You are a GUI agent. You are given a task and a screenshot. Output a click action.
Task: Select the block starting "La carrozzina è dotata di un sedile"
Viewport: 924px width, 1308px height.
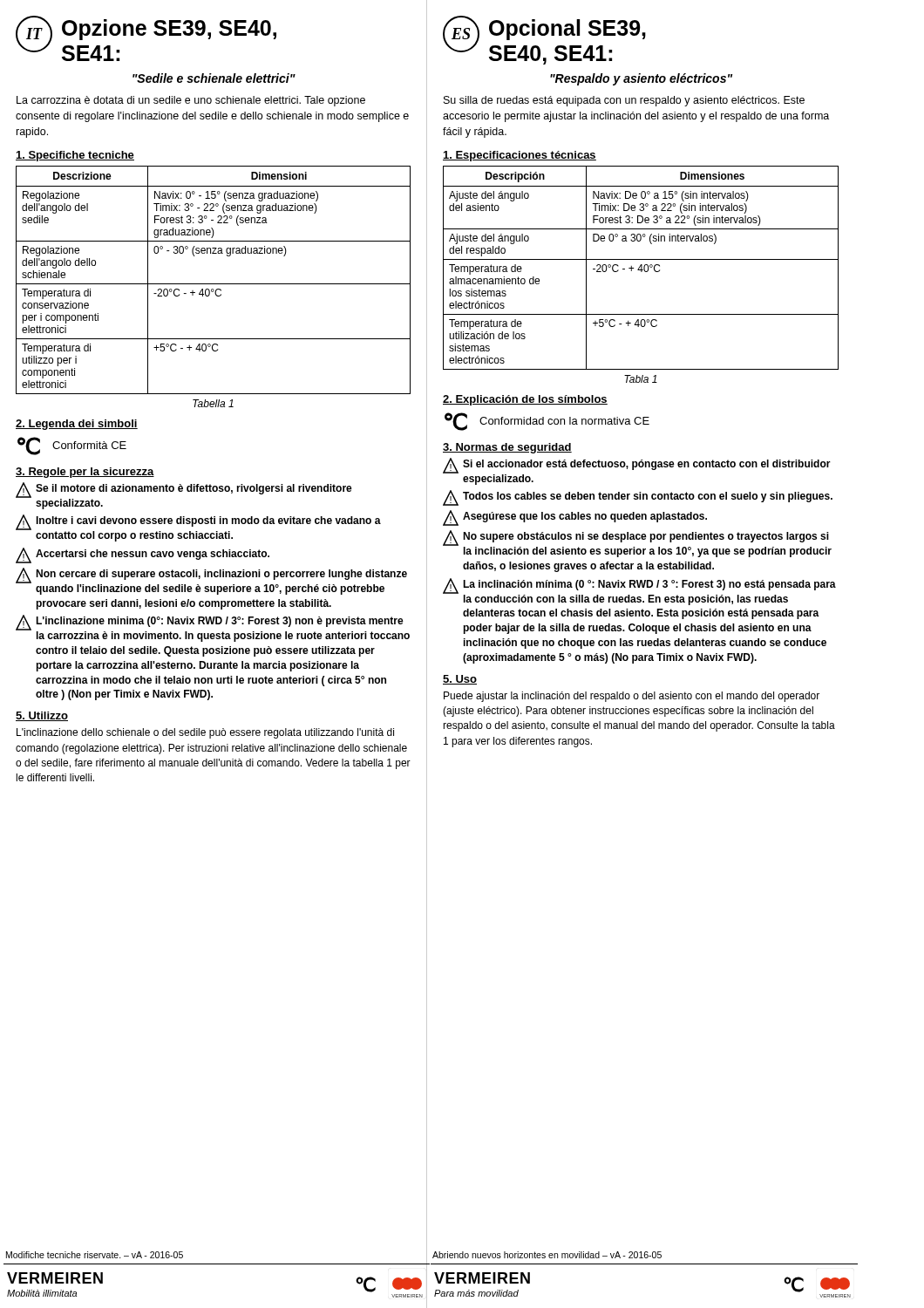[212, 116]
